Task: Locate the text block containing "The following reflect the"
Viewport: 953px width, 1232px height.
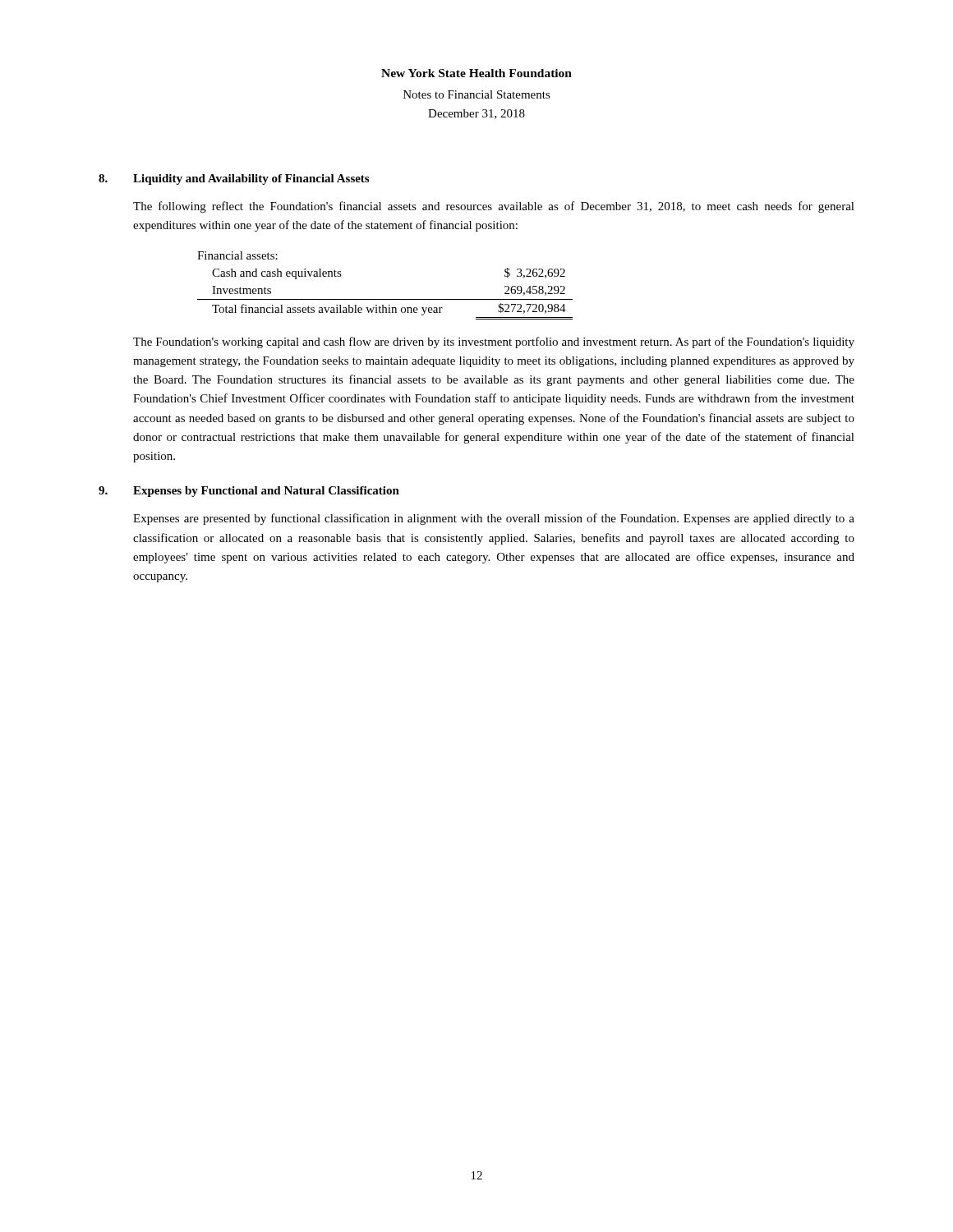Action: 494,216
